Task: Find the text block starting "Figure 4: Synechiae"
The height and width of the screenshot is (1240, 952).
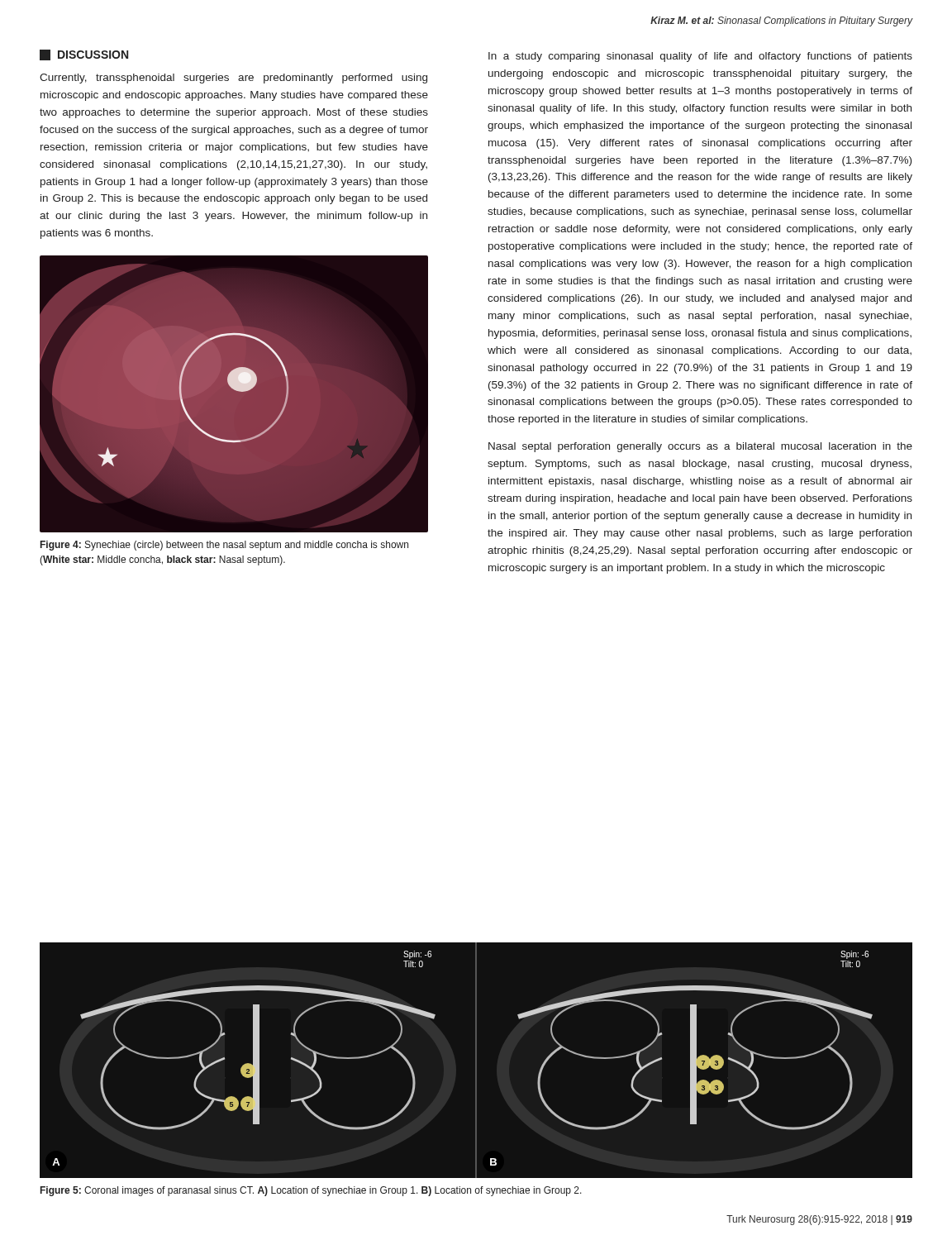Action: [x=224, y=552]
